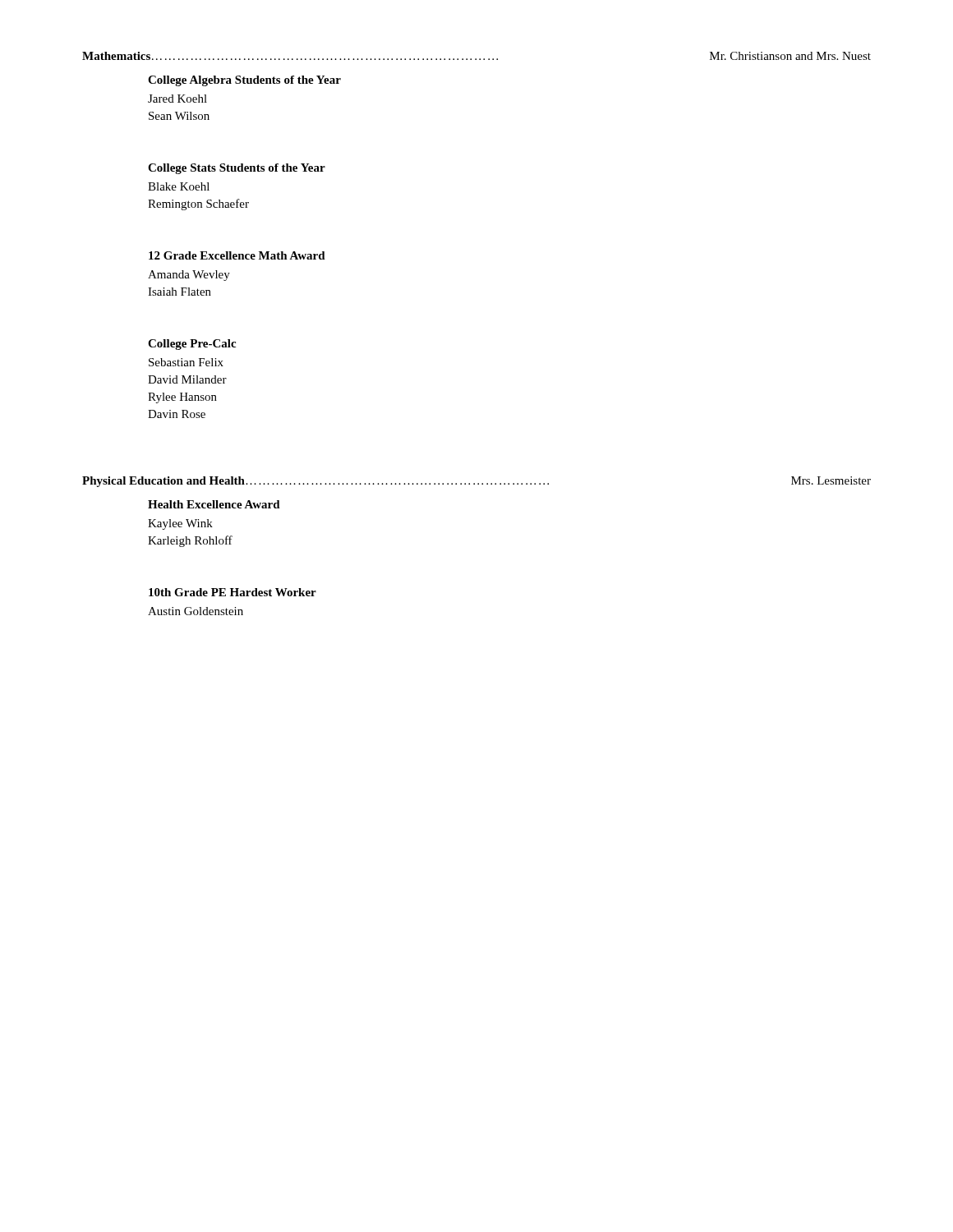Point to the passage starting "Austin Goldenstein"
953x1232 pixels.
tap(196, 611)
